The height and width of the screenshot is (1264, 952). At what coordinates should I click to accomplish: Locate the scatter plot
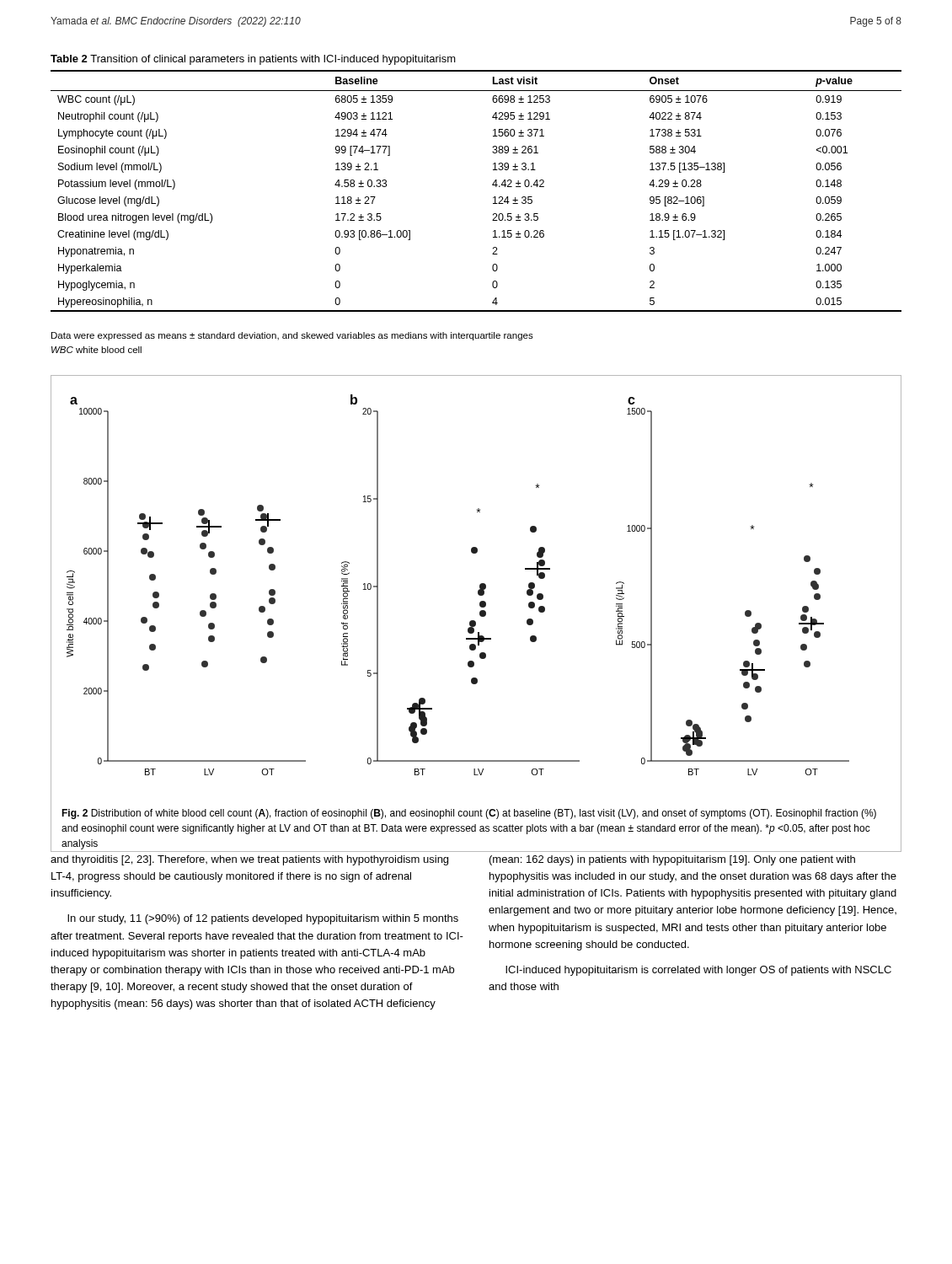click(476, 613)
